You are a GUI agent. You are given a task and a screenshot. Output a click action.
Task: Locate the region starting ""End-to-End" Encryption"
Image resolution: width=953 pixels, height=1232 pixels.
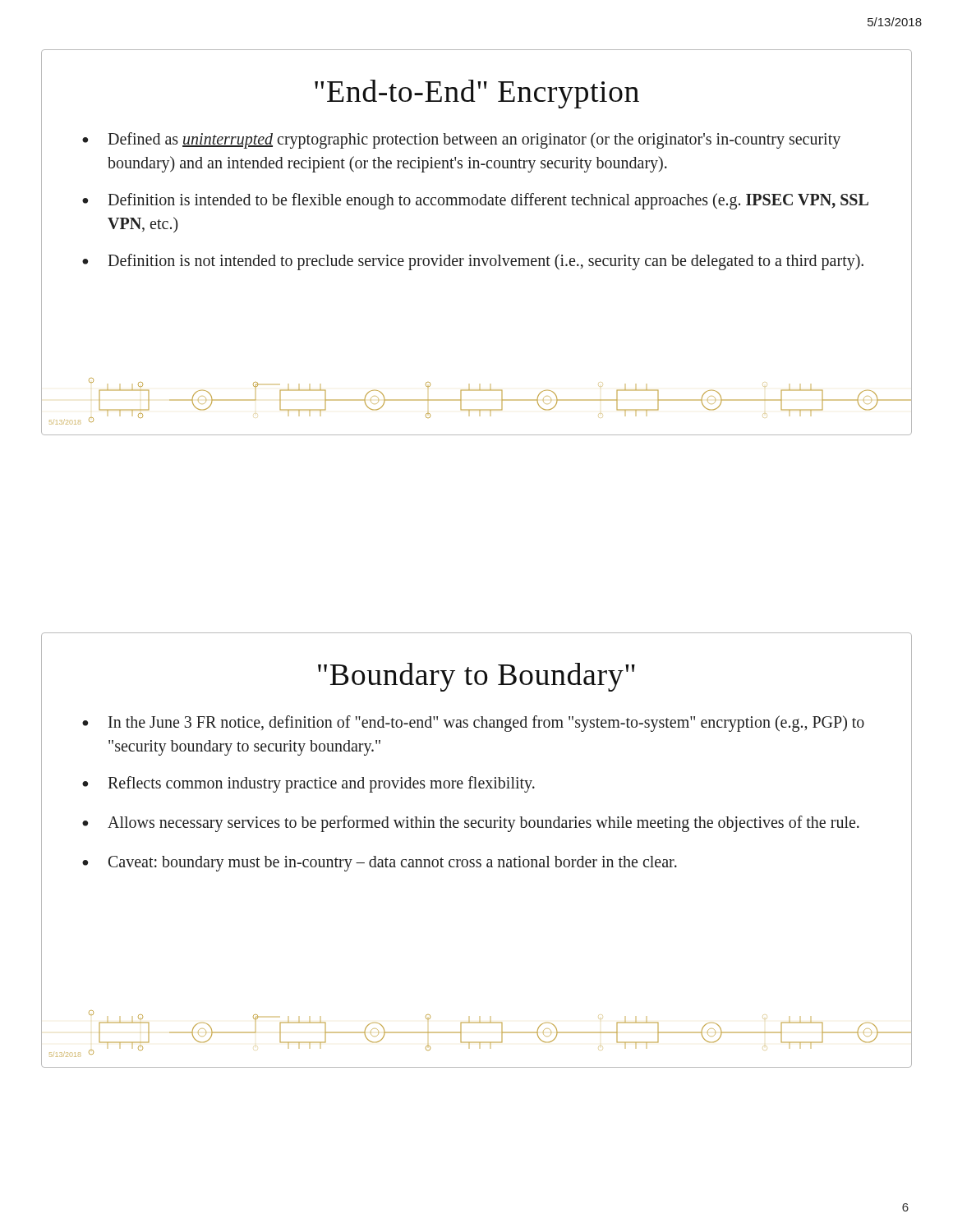click(476, 91)
